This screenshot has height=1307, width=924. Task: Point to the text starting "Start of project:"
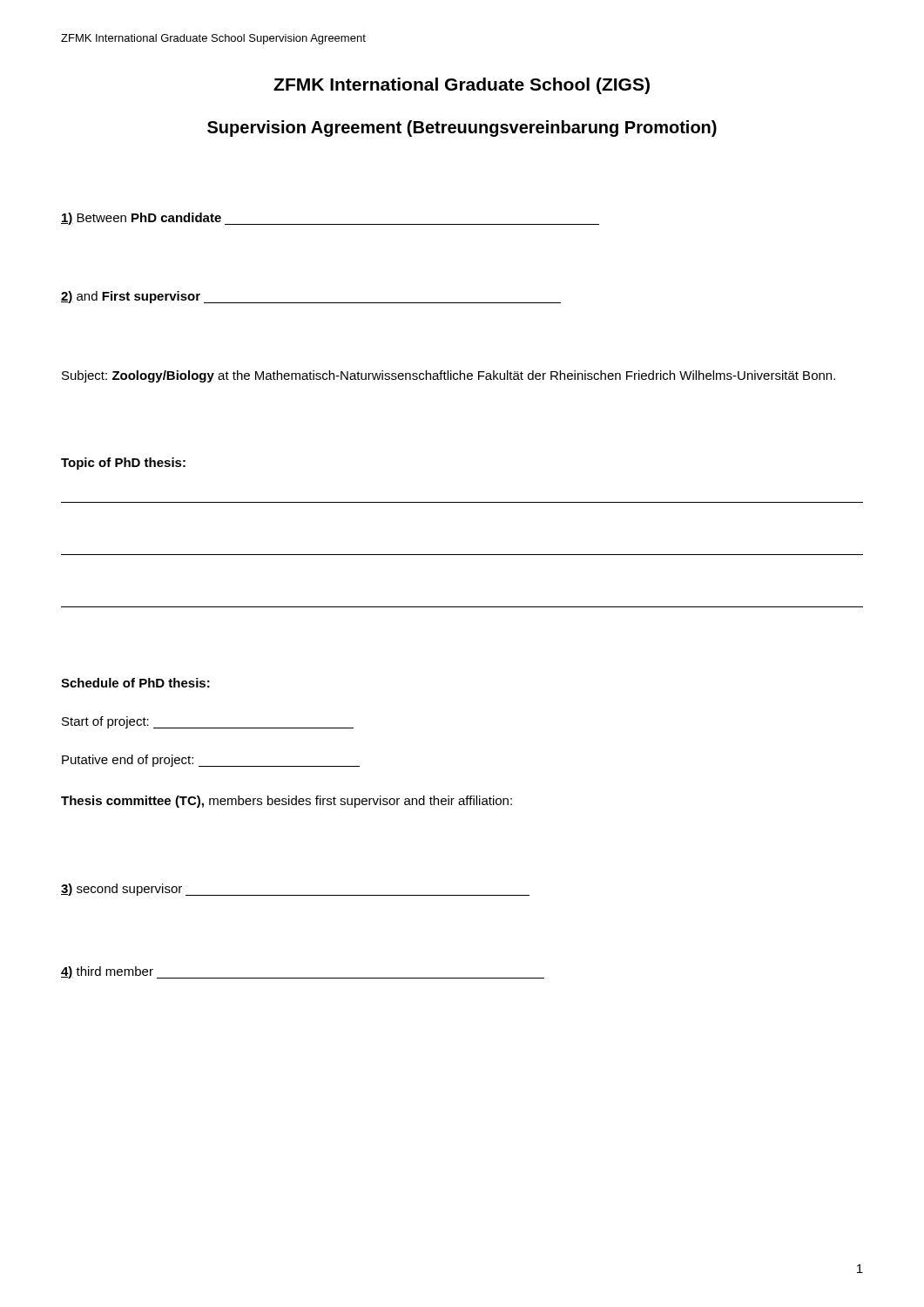pyautogui.click(x=207, y=721)
